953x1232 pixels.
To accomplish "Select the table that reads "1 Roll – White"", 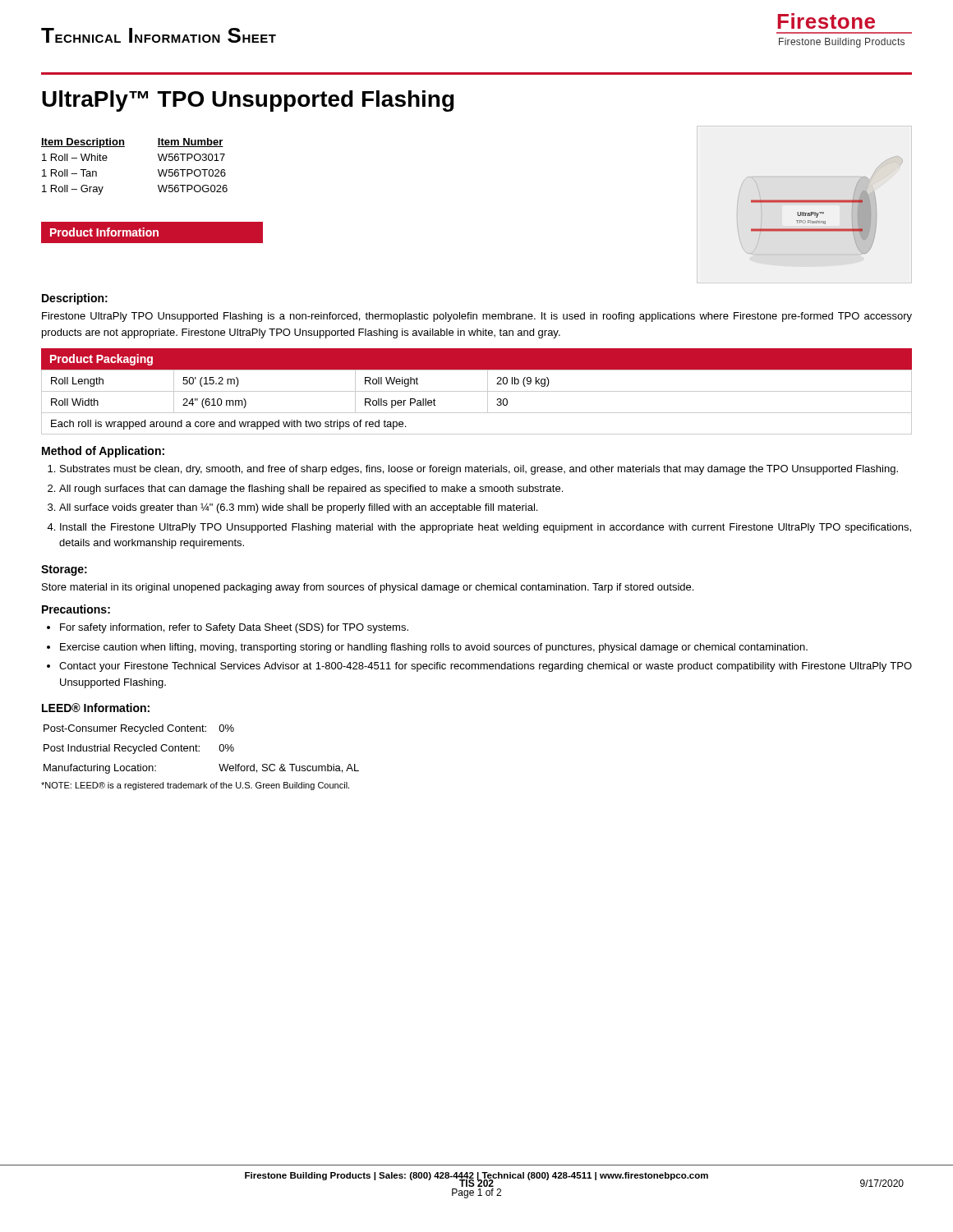I will 151,169.
